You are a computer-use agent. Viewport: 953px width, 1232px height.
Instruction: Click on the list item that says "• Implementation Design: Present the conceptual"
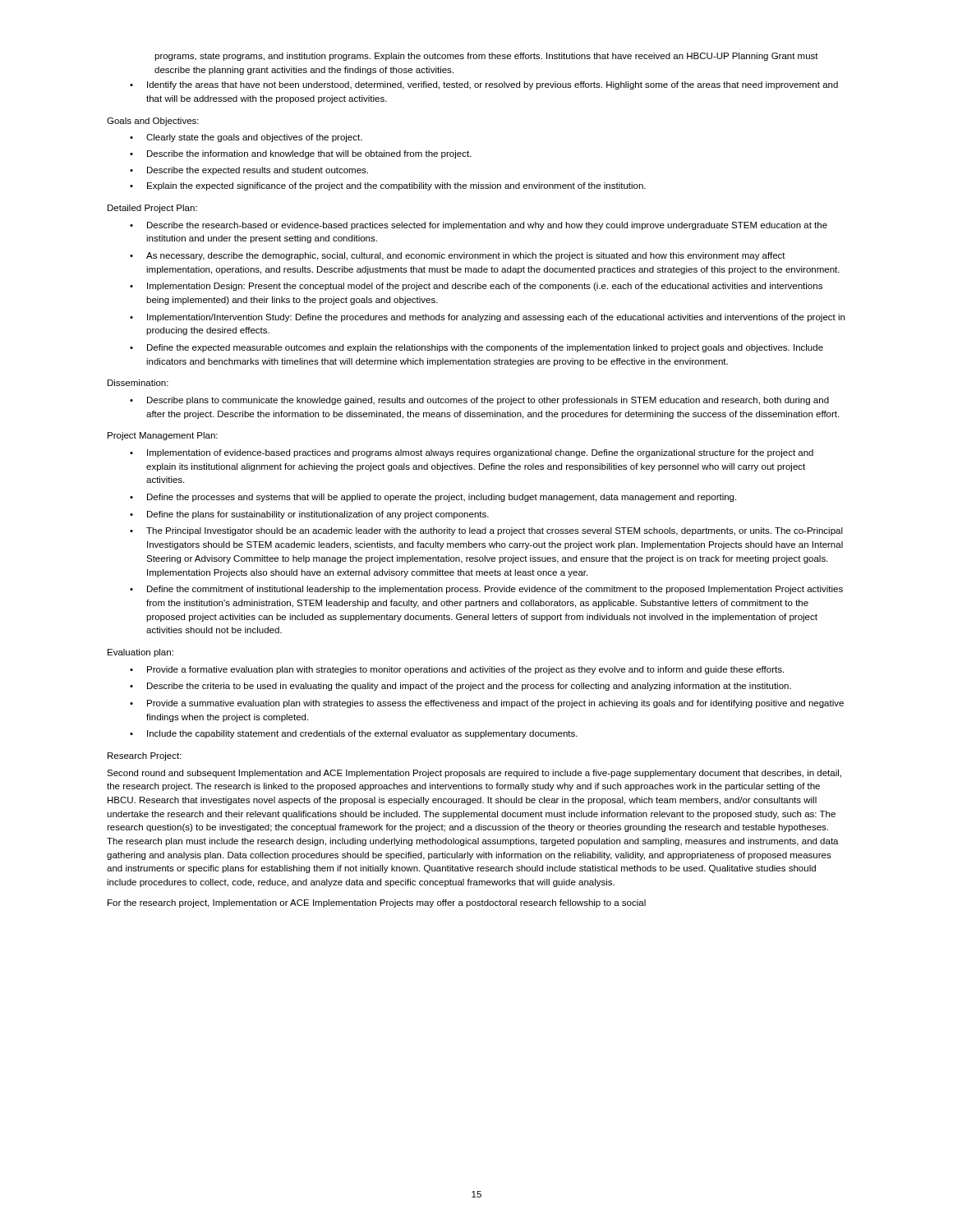[488, 293]
